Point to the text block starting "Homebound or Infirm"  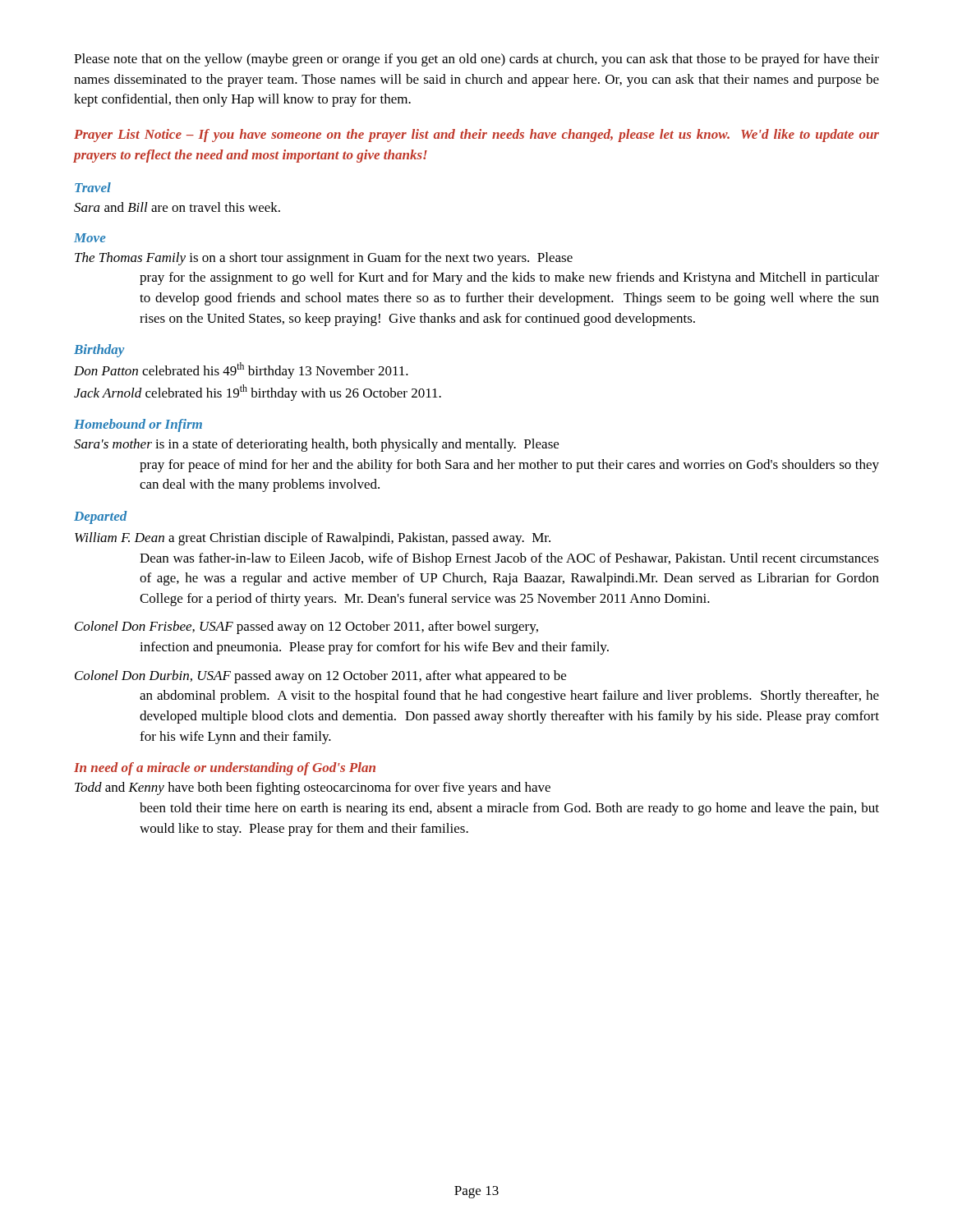(x=138, y=424)
